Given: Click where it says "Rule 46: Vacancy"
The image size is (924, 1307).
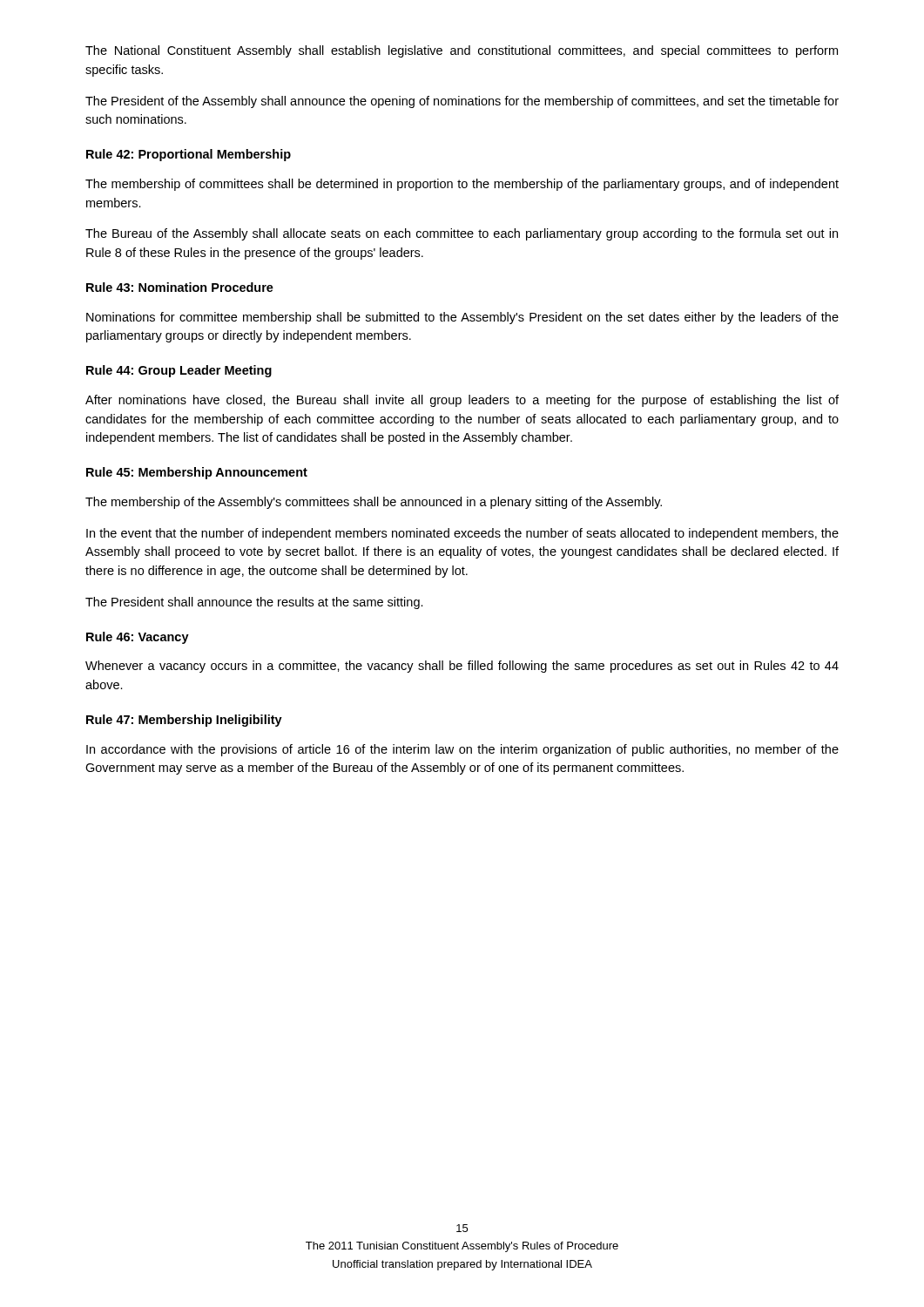Looking at the screenshot, I should (138, 638).
